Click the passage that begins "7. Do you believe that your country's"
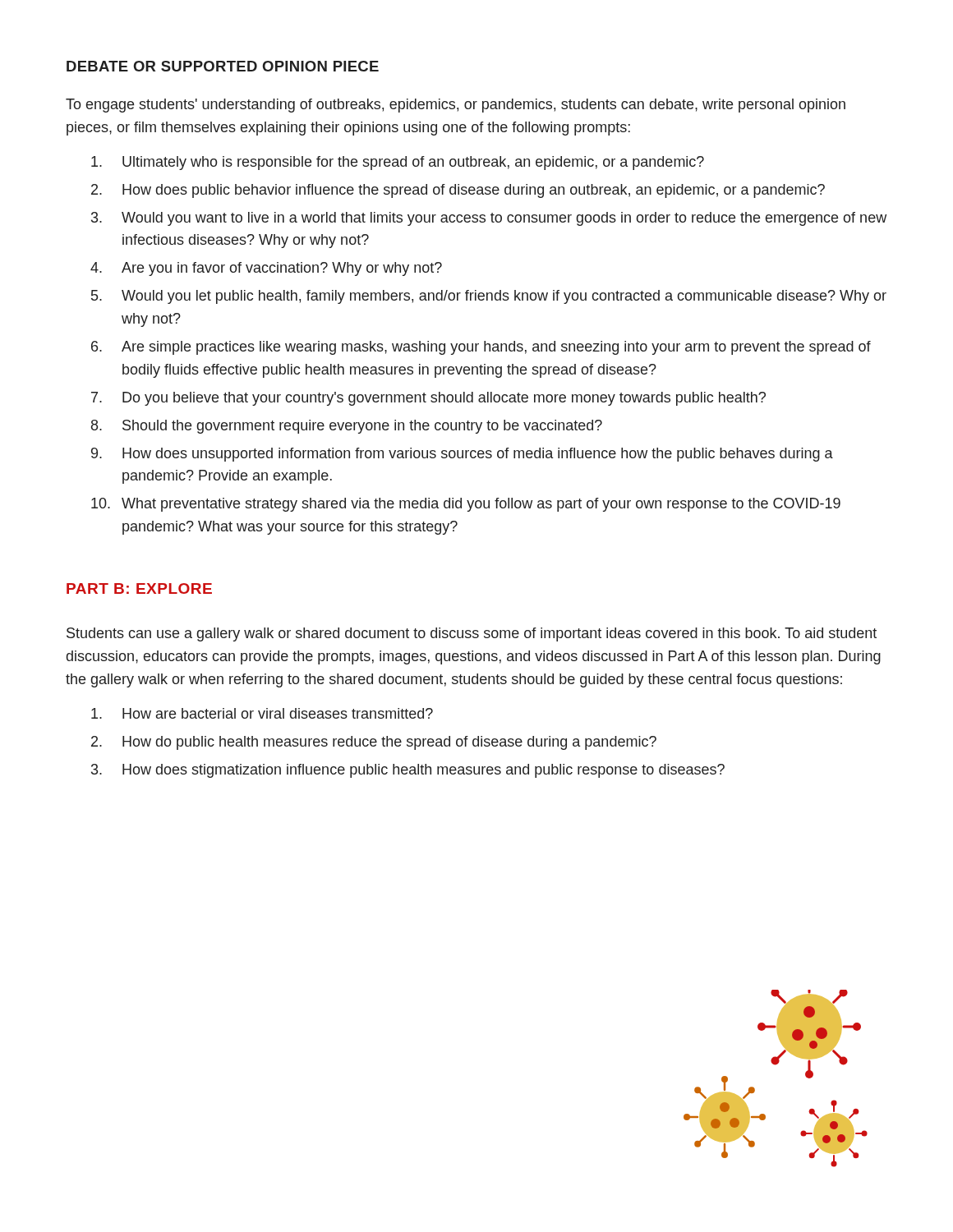953x1232 pixels. pos(489,398)
